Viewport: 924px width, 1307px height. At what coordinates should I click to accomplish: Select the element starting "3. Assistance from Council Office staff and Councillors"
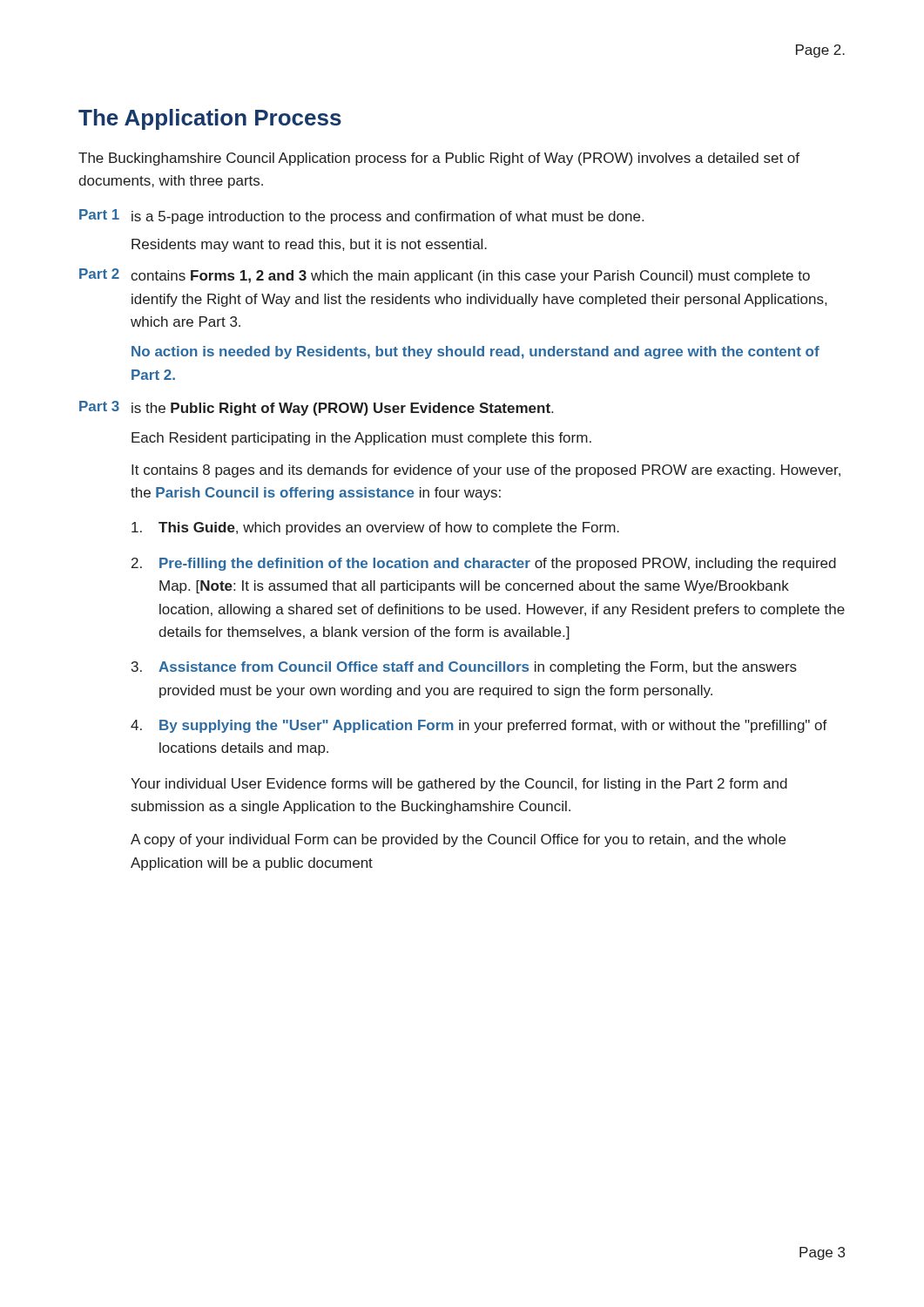pos(488,679)
